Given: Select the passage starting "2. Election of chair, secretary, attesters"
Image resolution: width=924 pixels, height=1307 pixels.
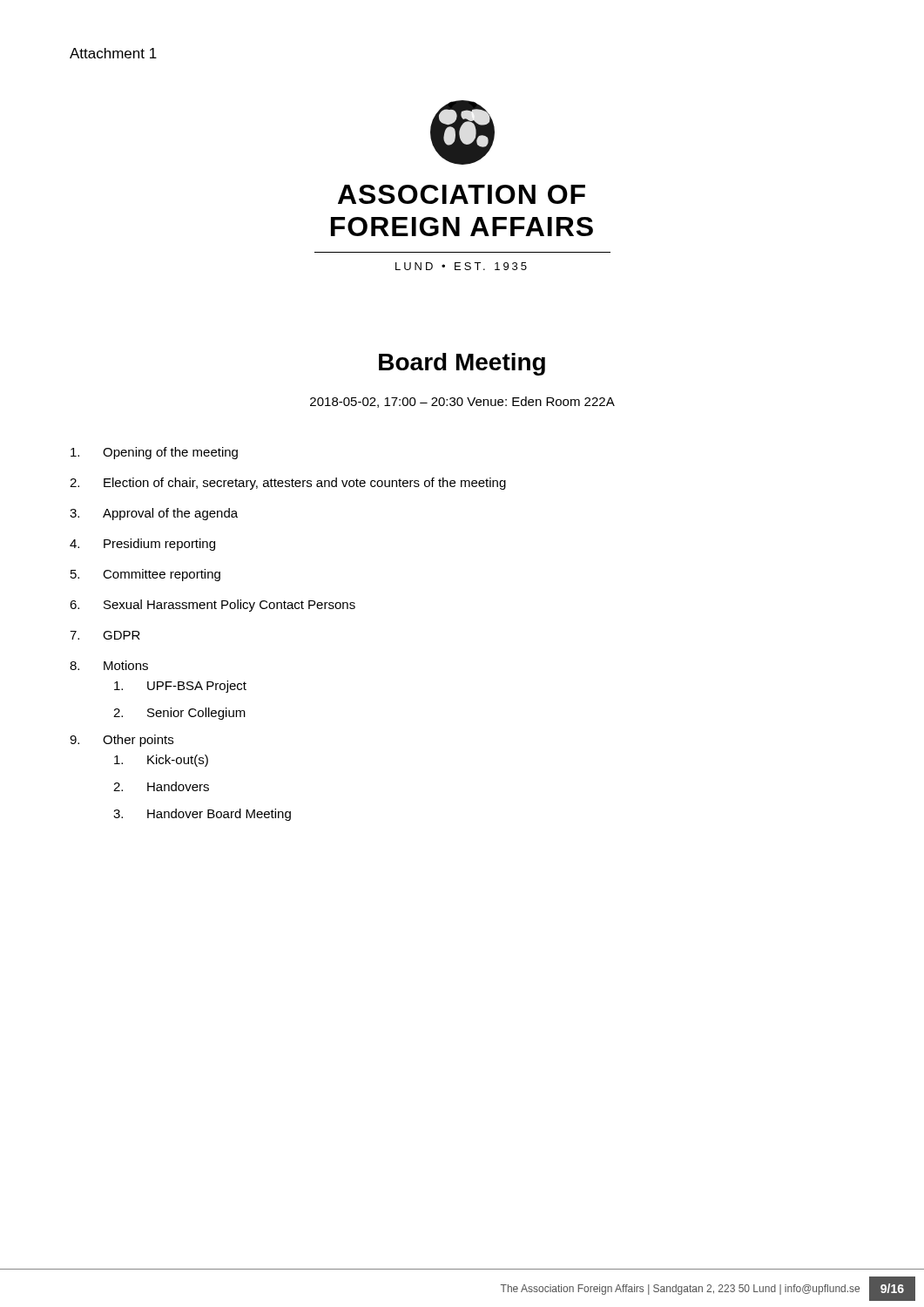Looking at the screenshot, I should click(x=288, y=482).
